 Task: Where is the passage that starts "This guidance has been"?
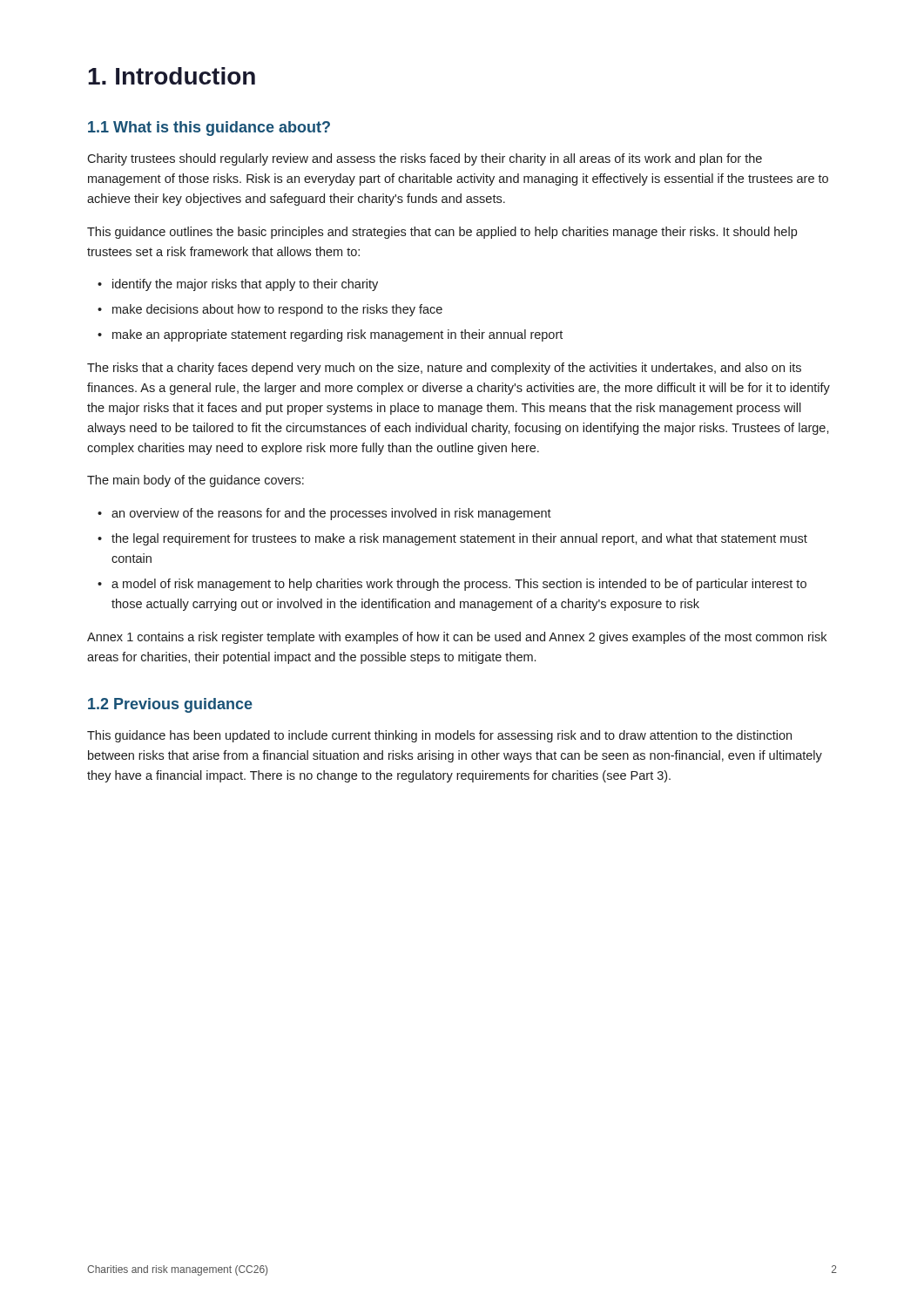(x=462, y=756)
